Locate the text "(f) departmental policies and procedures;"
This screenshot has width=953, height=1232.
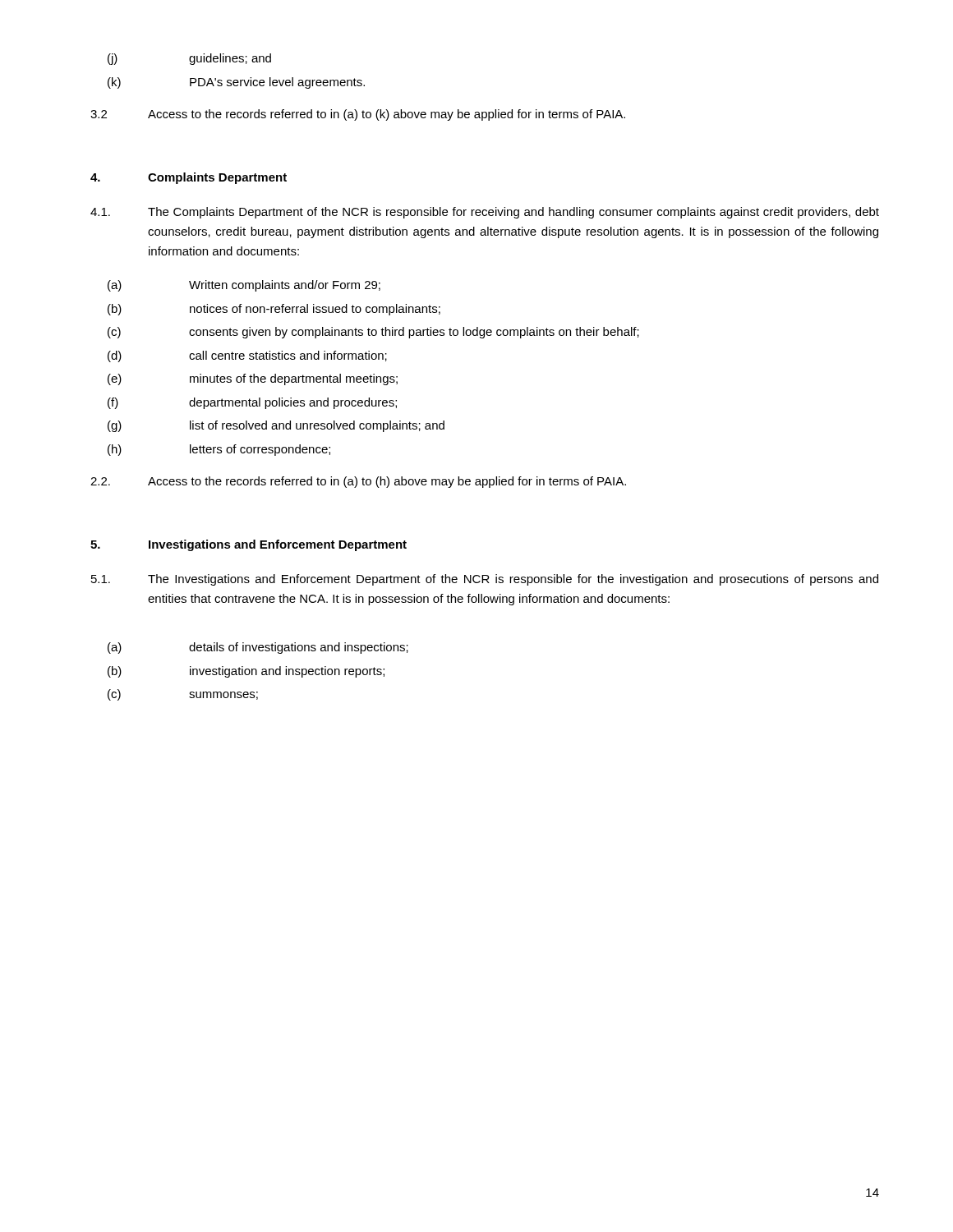pos(252,403)
